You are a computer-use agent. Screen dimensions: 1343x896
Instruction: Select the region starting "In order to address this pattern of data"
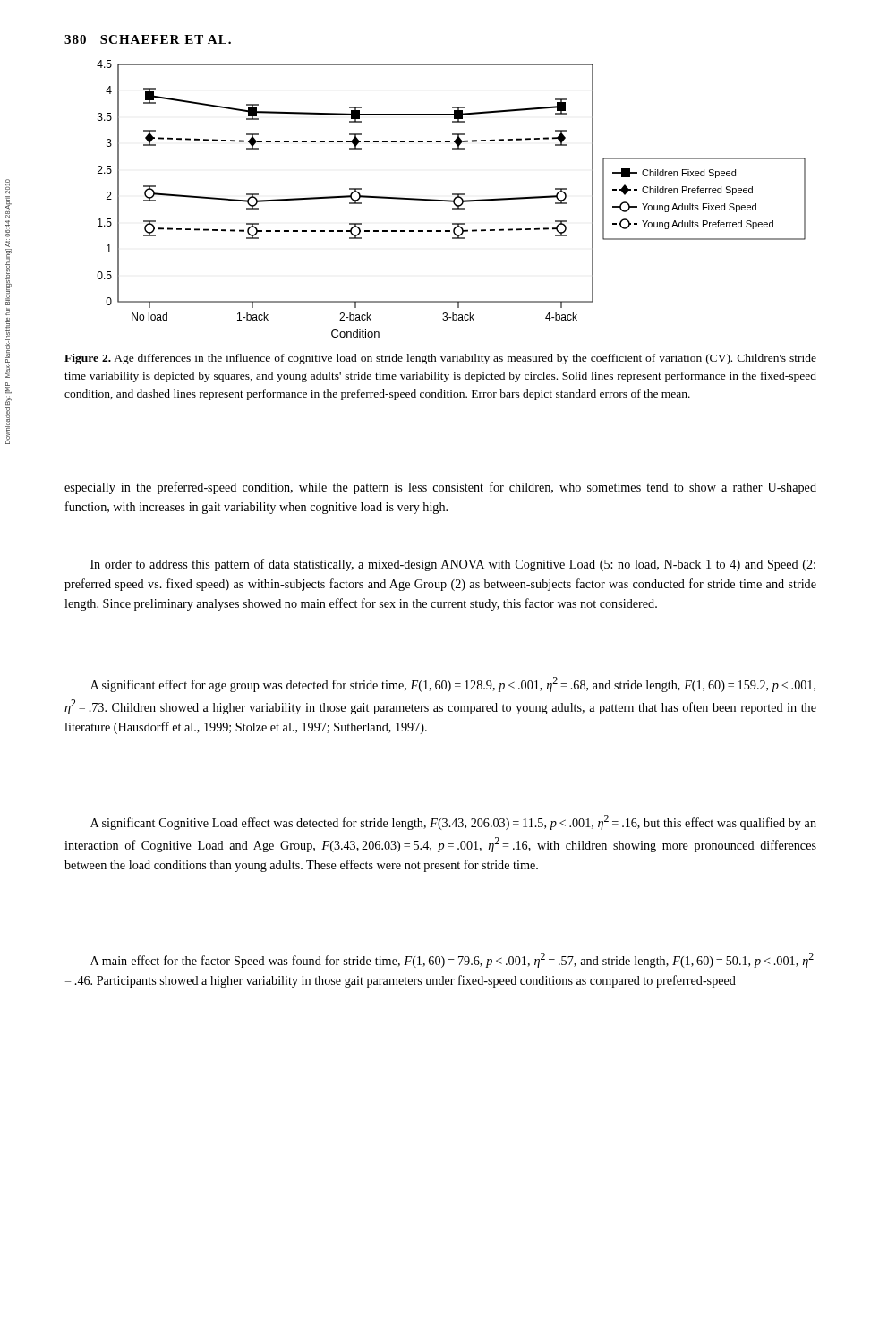[440, 584]
